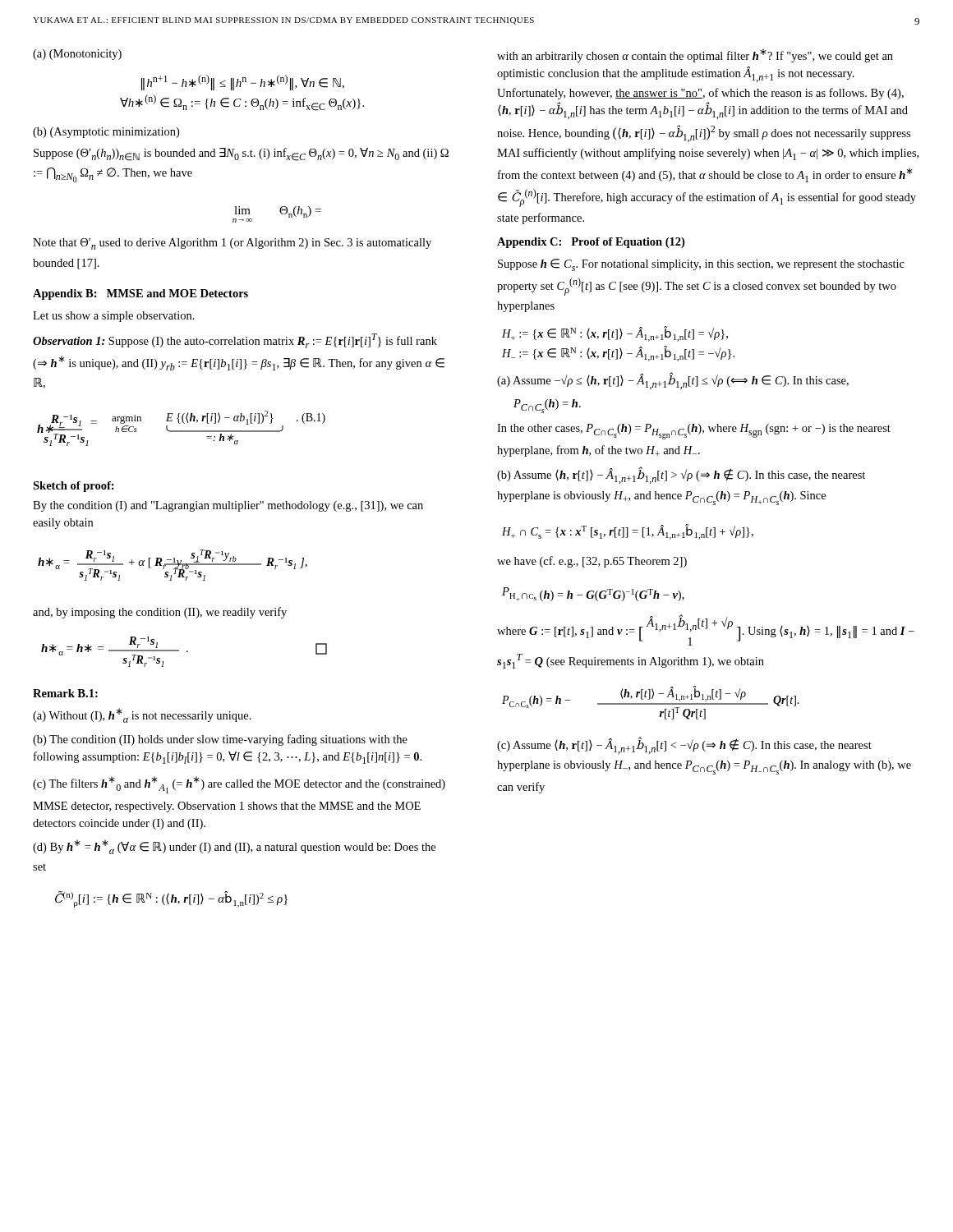Click on the list item that reads "(a) (Monotonicity) ‖hn+1 − h∗(n)‖"
Screen dimensions: 1232x953
[x=242, y=80]
